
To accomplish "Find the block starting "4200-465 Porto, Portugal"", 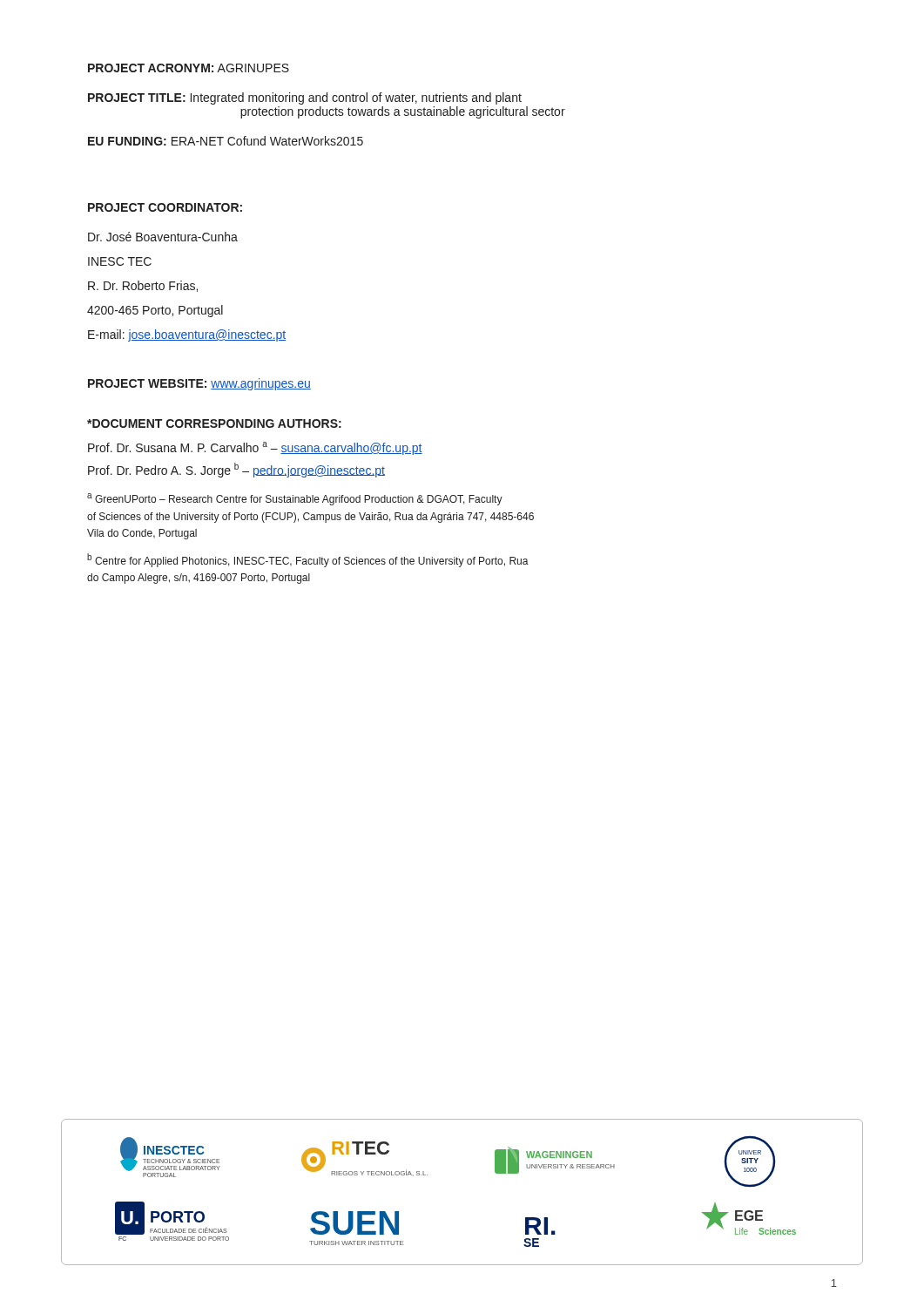I will point(155,310).
